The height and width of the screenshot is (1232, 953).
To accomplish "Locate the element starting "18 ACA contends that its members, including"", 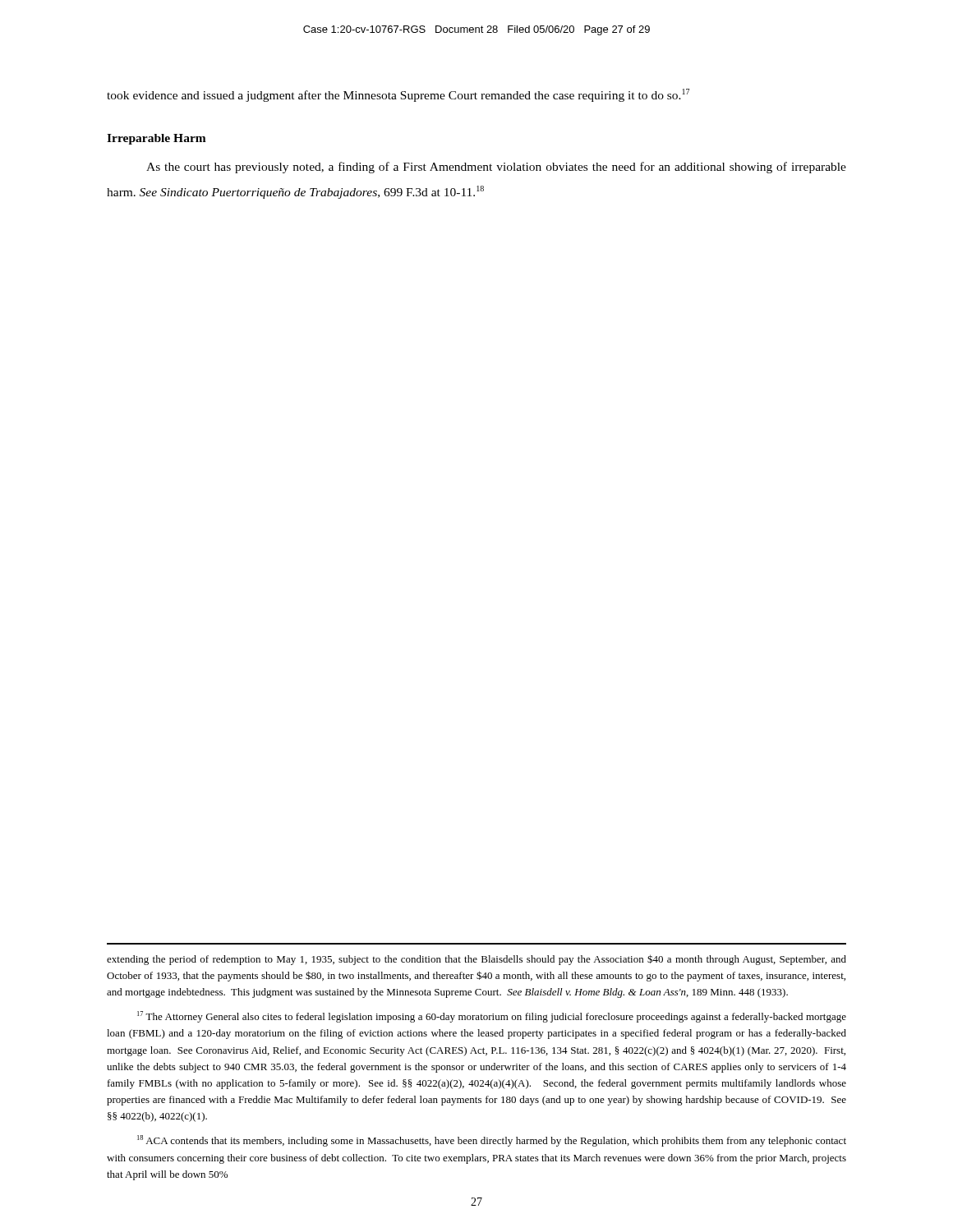I will tap(476, 1158).
